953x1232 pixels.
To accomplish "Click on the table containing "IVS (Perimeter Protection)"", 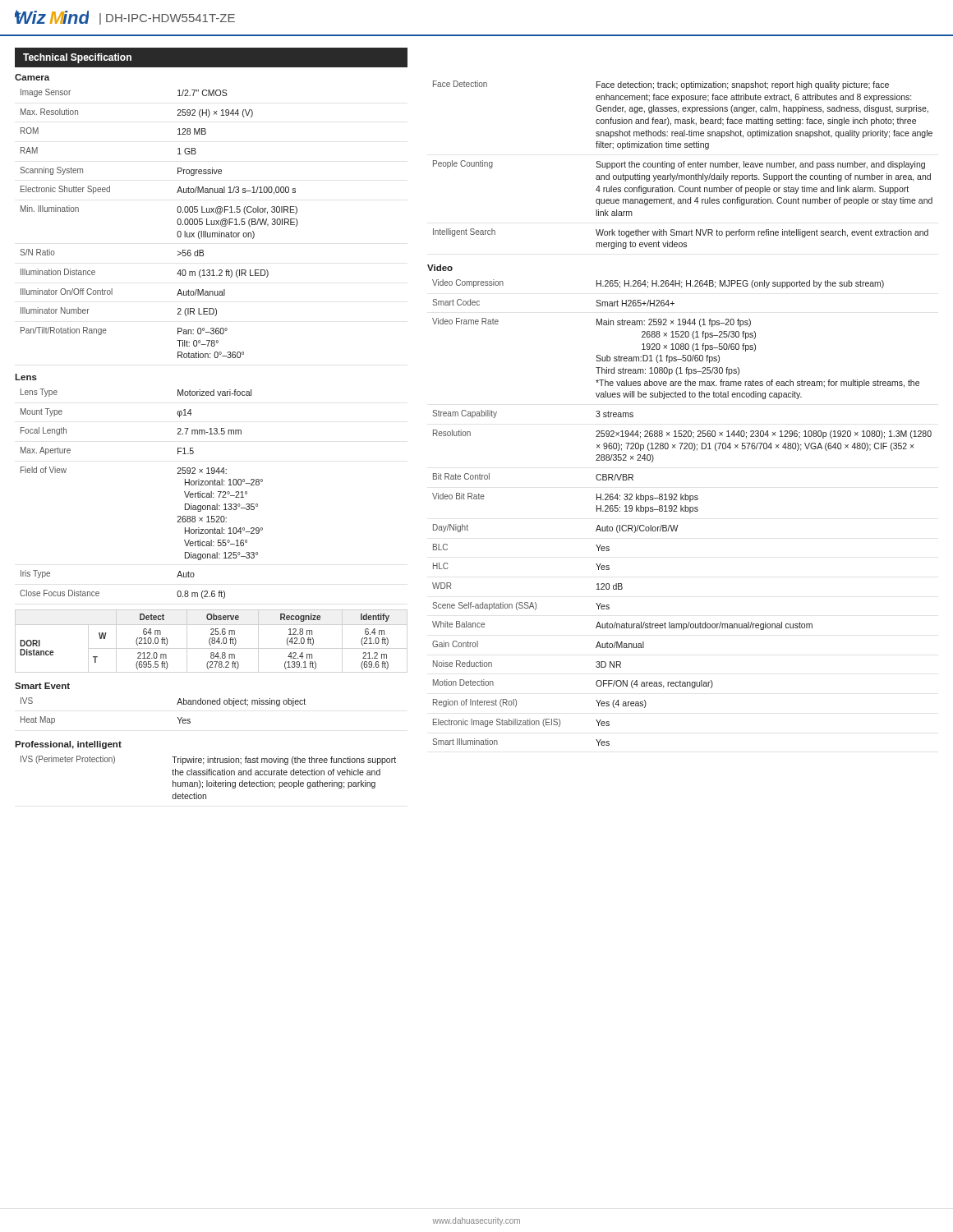I will pos(211,779).
